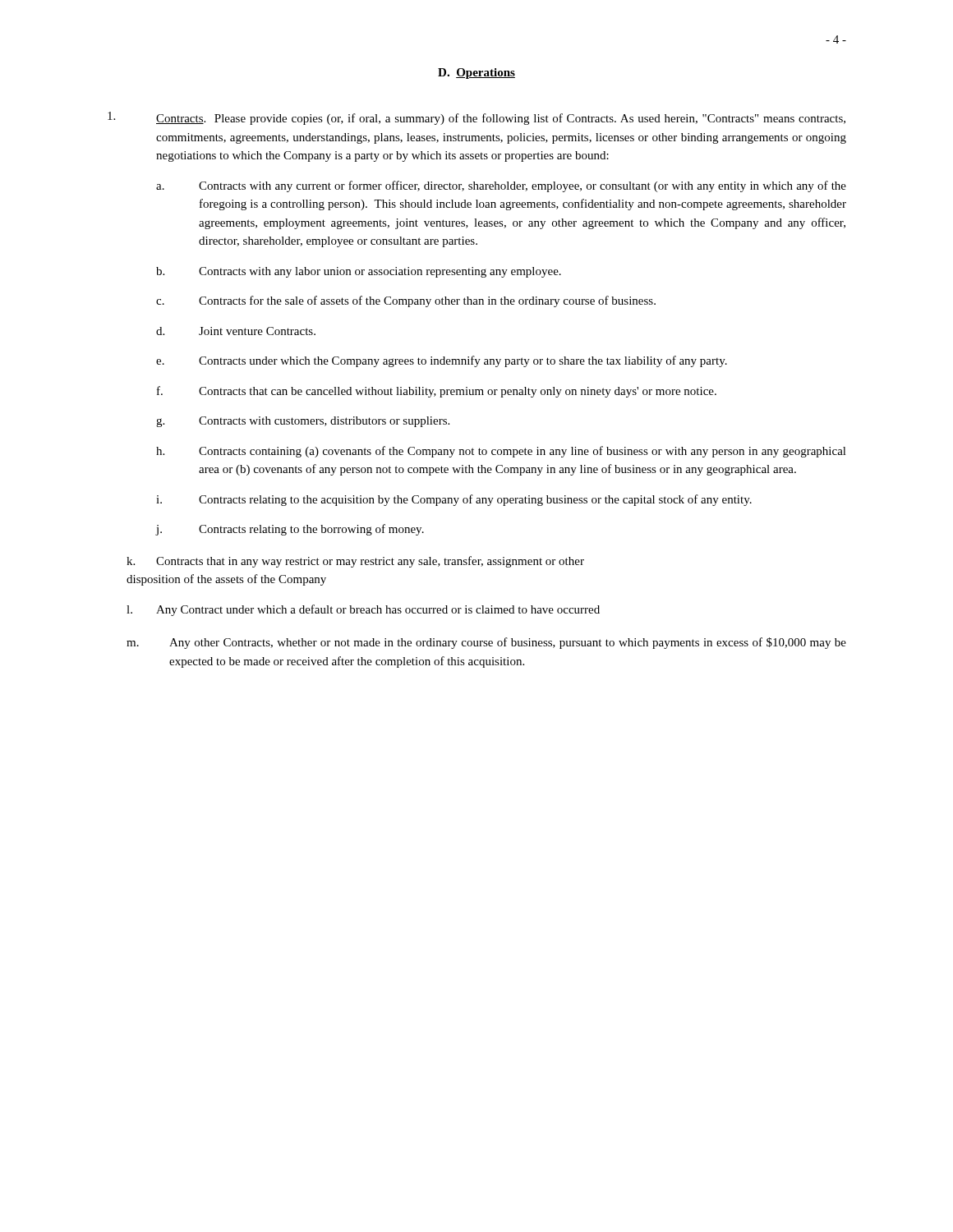Select the list item with the text "m. Any other Contracts,"
This screenshot has width=953, height=1232.
pos(486,652)
